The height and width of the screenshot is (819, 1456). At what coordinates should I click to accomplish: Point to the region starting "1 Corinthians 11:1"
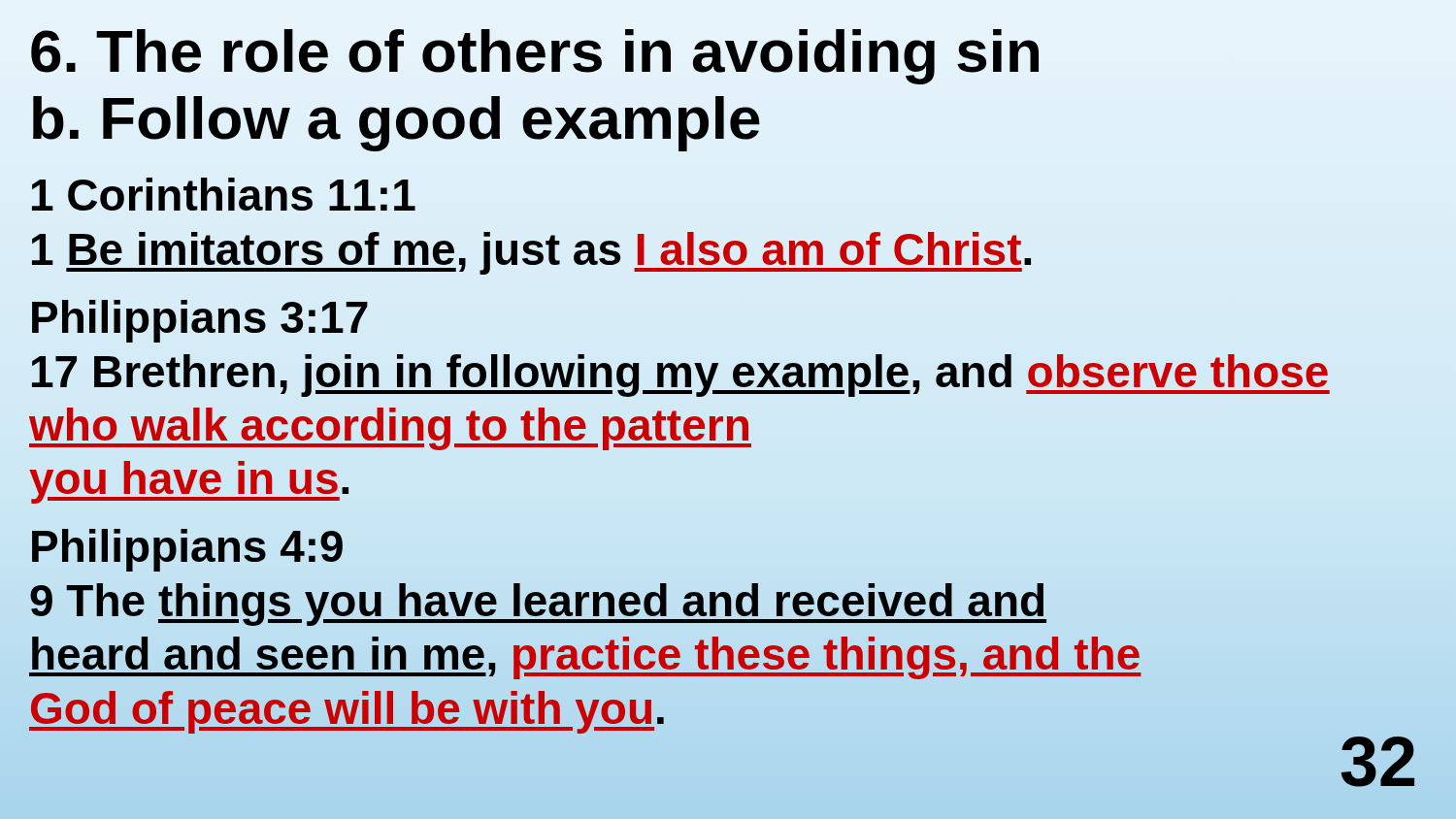pos(223,195)
